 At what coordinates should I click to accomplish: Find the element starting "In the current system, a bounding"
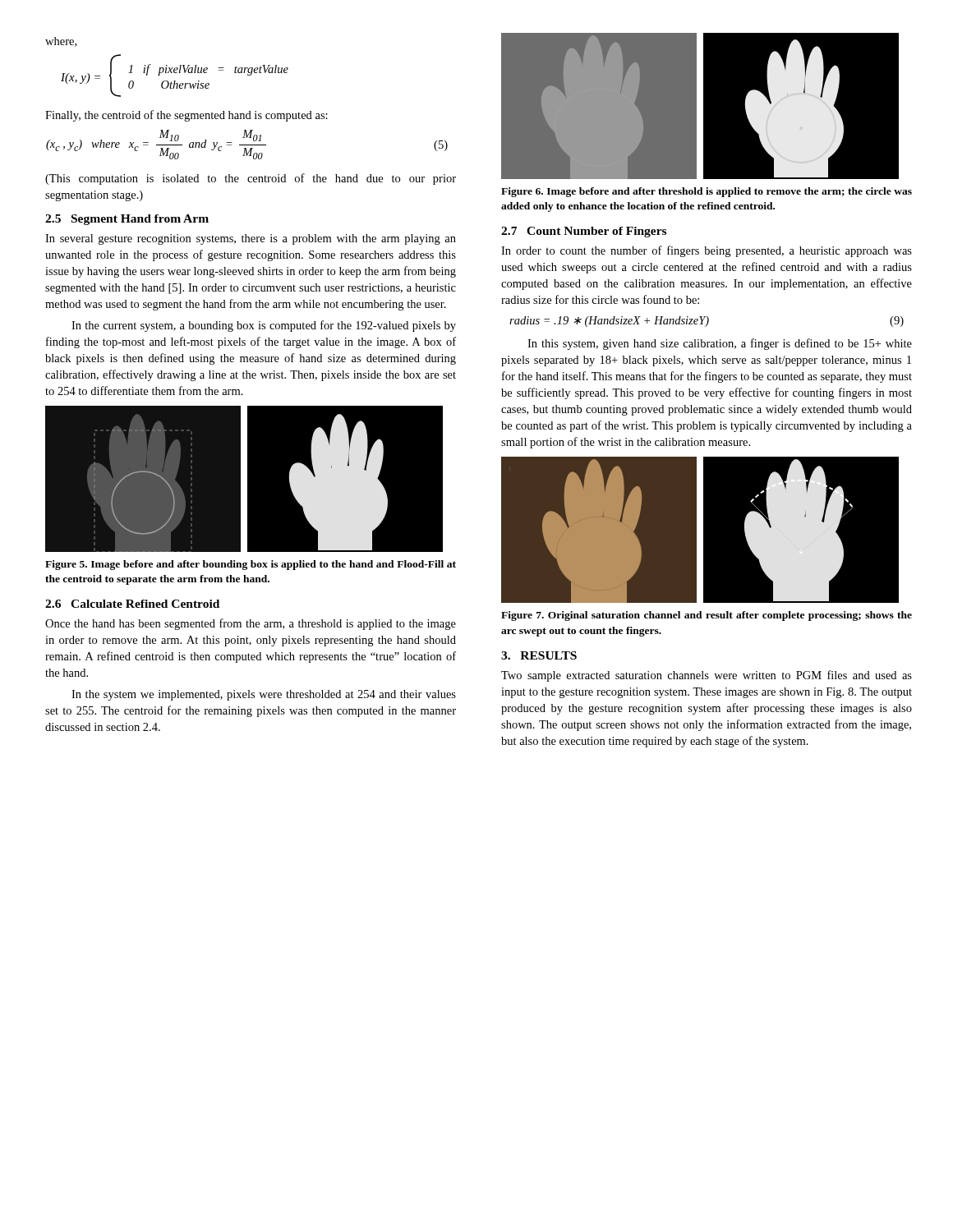(x=251, y=358)
